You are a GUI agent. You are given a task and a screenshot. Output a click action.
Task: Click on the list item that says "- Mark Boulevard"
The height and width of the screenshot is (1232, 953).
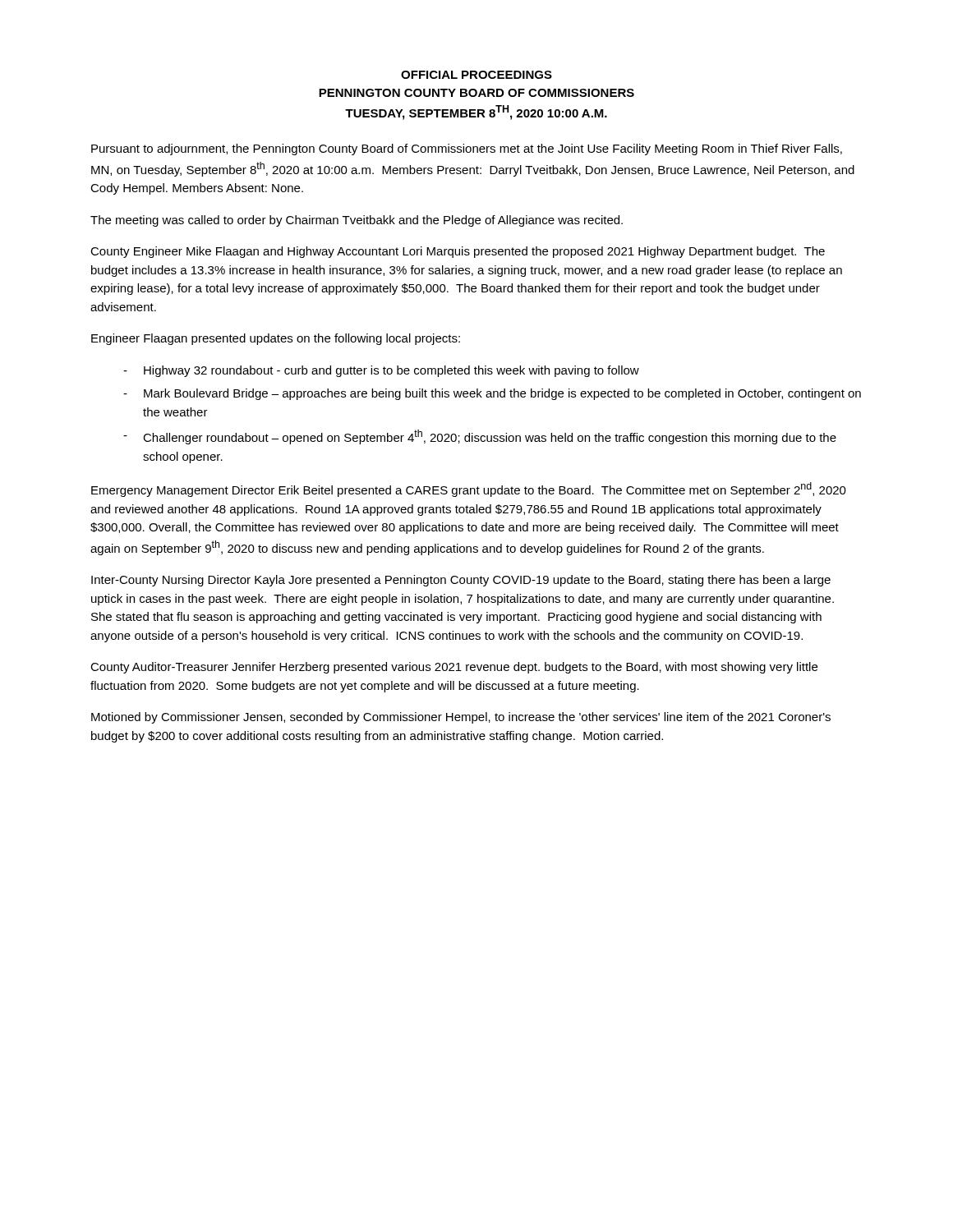493,403
